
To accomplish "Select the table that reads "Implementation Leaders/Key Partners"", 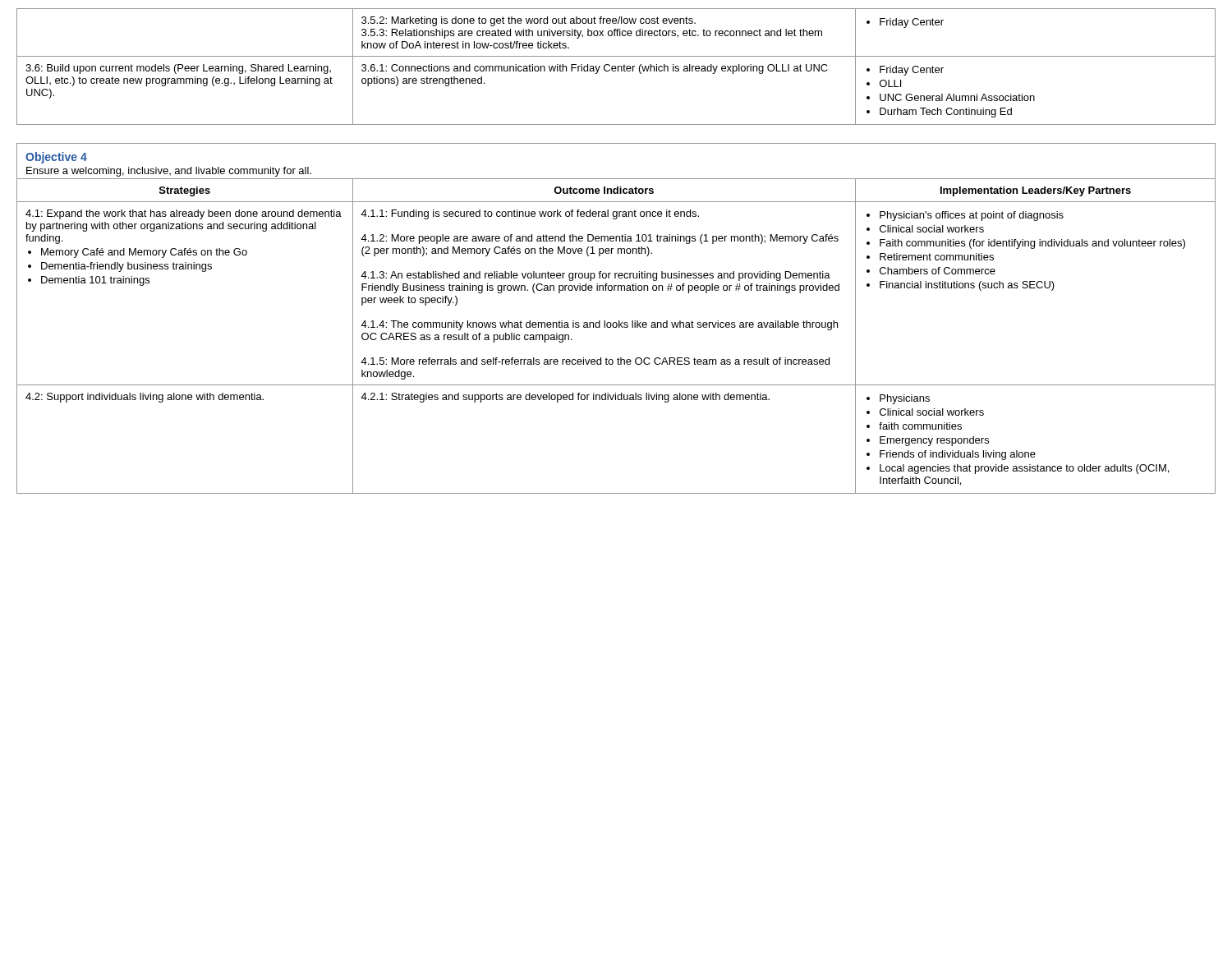I will pyautogui.click(x=616, y=336).
